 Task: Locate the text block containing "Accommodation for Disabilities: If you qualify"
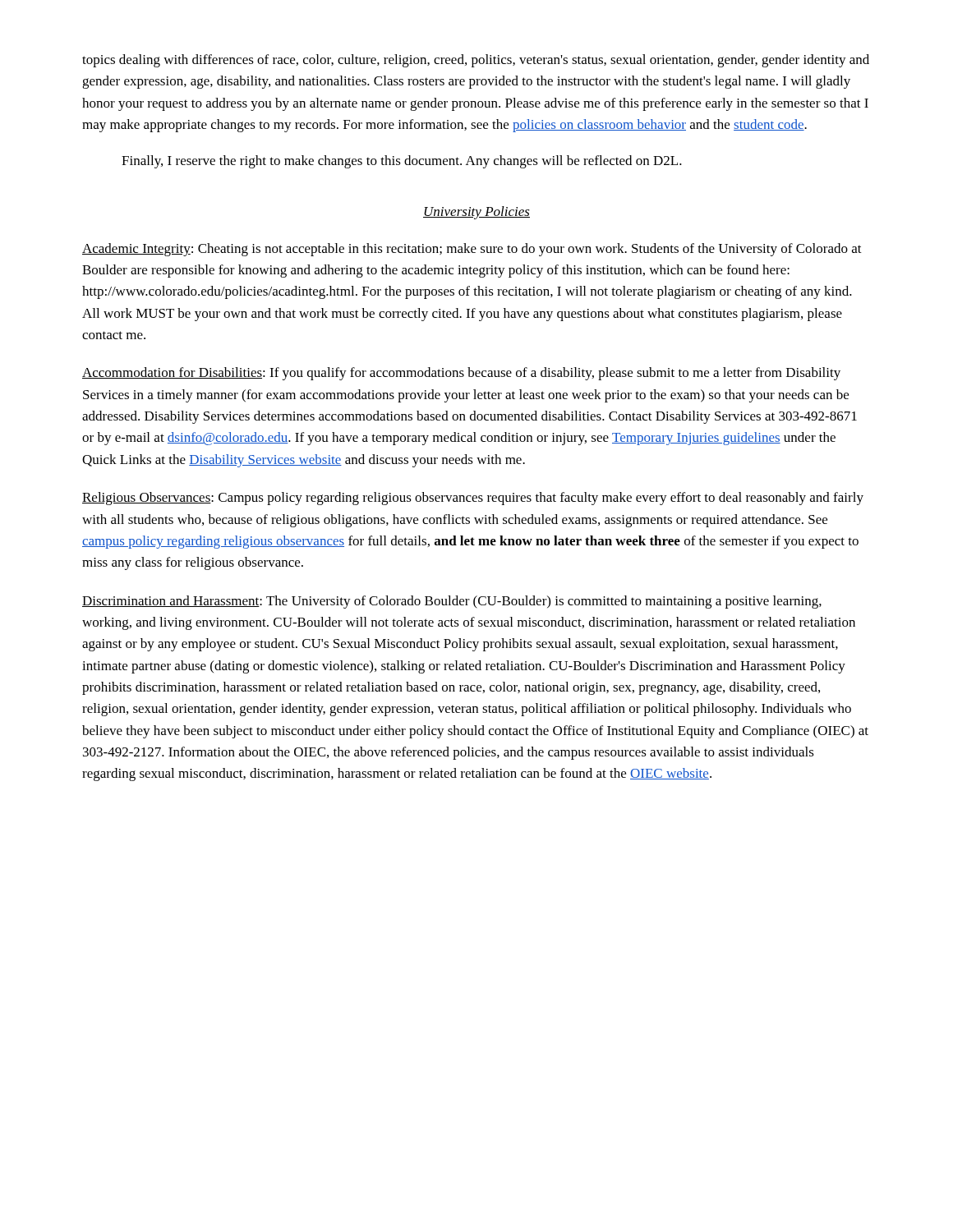pyautogui.click(x=476, y=417)
